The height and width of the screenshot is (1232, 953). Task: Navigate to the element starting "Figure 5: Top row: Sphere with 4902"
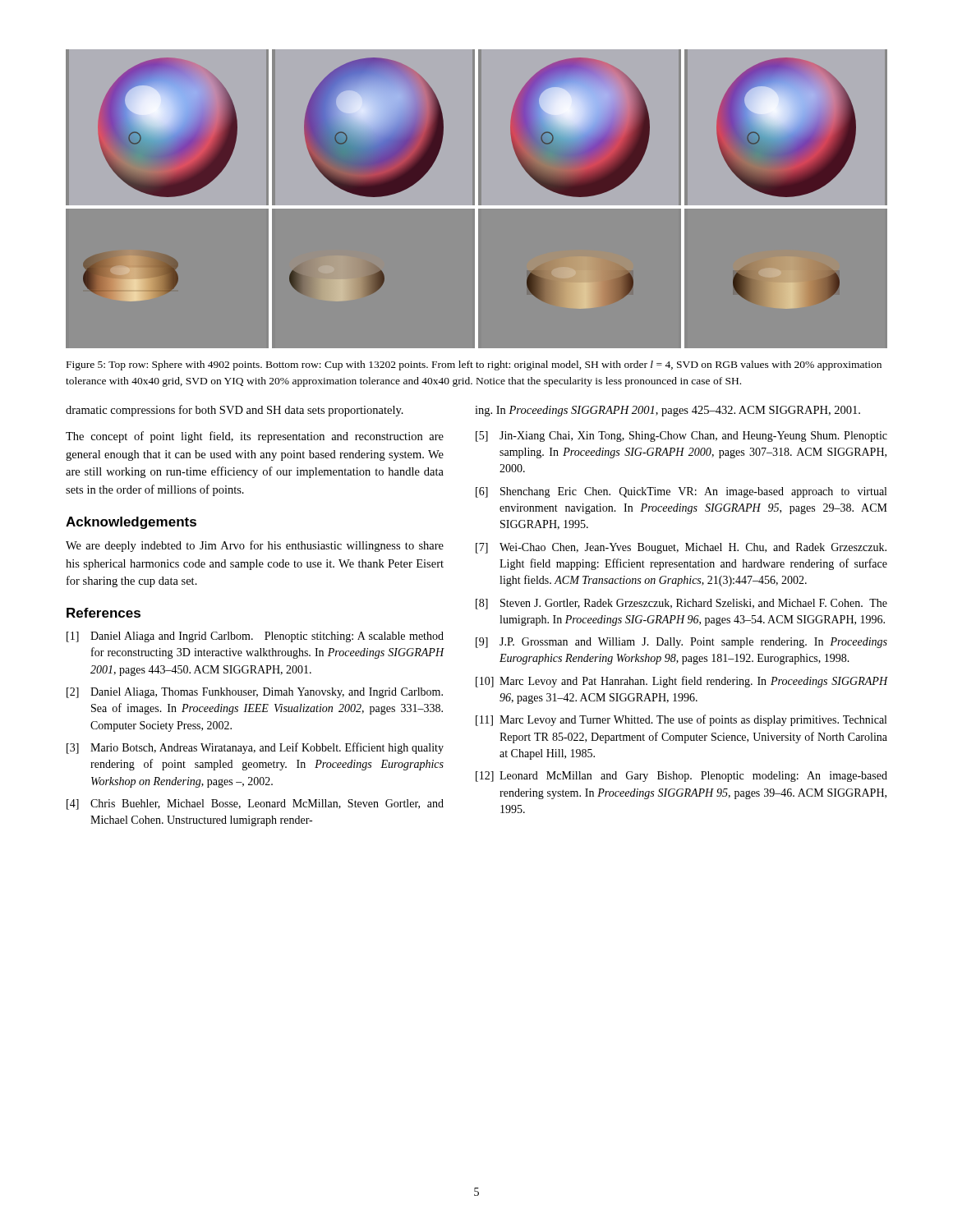pyautogui.click(x=474, y=372)
